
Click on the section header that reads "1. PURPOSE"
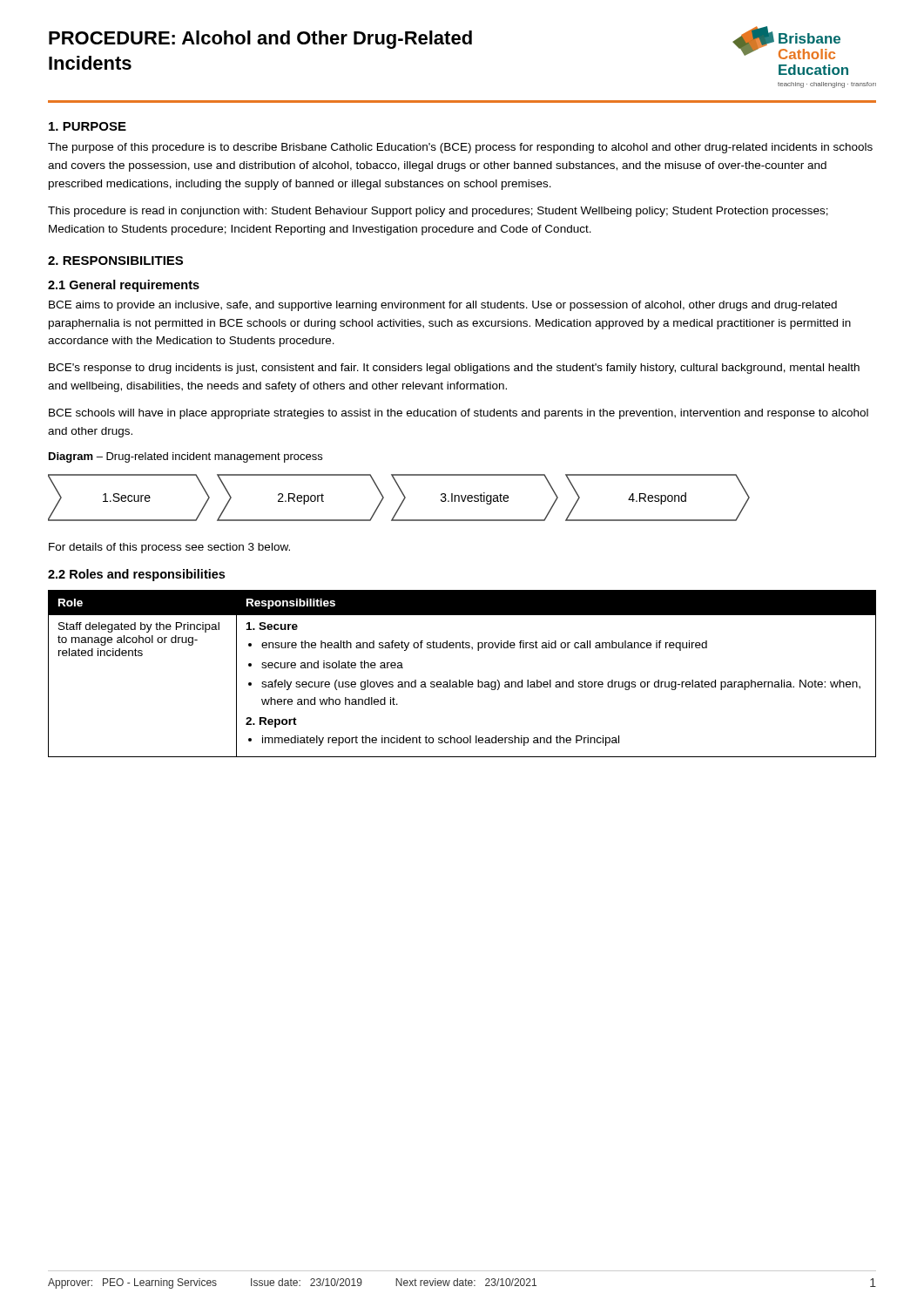pos(87,126)
